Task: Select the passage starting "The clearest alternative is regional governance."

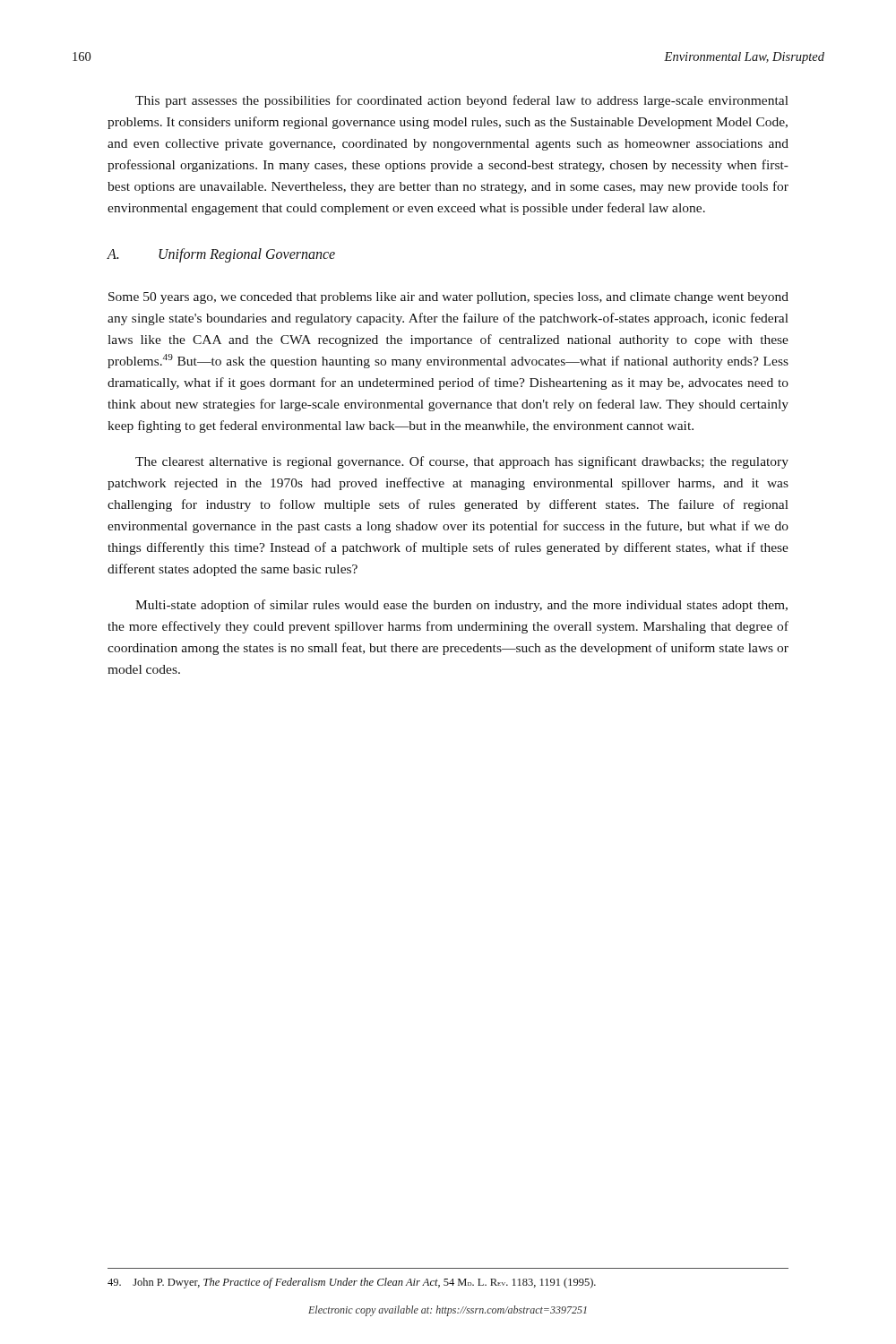Action: click(x=448, y=515)
